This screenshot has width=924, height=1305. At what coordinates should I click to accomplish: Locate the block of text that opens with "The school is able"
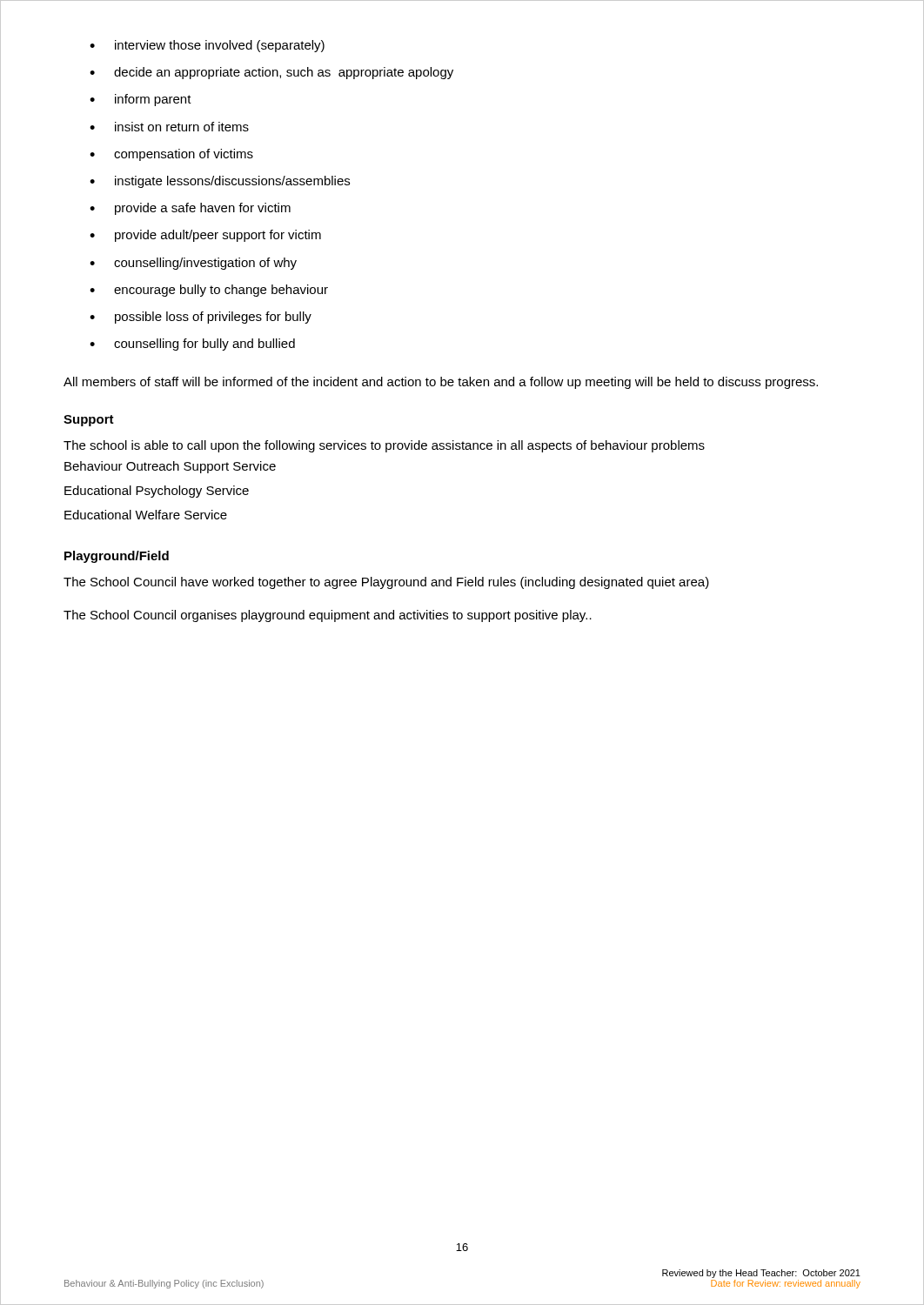(384, 445)
